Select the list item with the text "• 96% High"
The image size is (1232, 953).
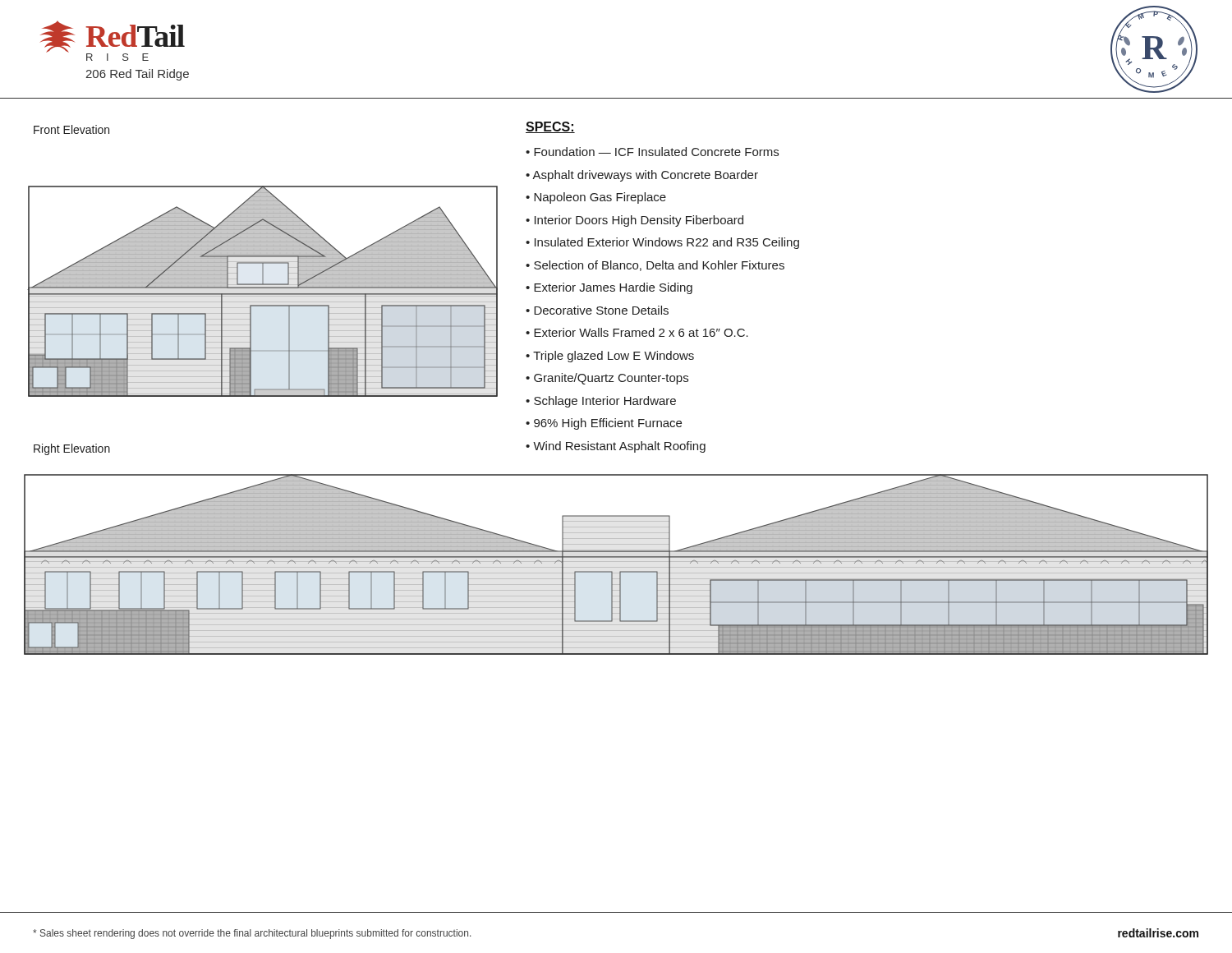[604, 423]
